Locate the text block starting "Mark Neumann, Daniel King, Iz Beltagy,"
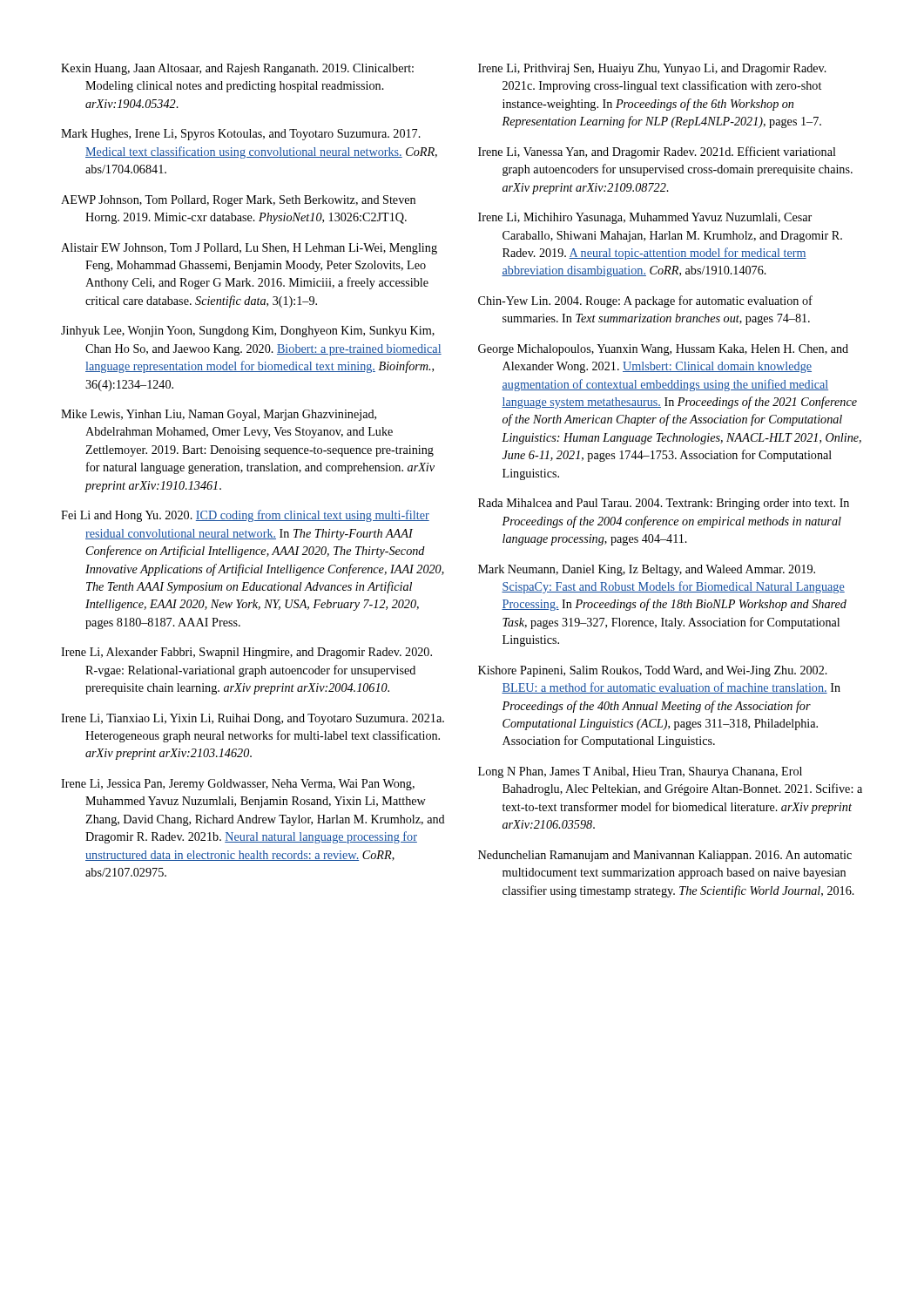This screenshot has width=924, height=1307. [x=662, y=604]
